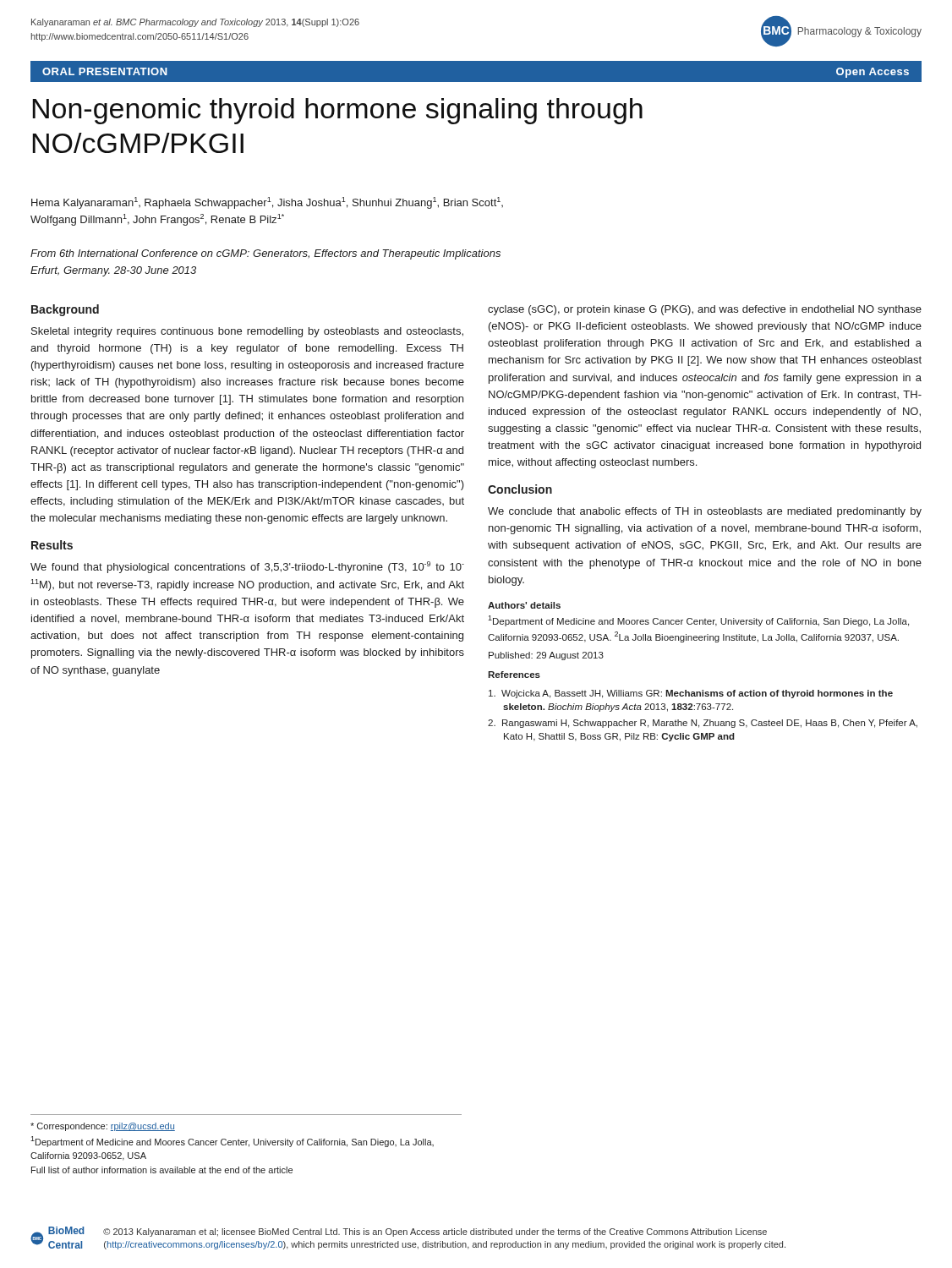Point to the block beginning "We found that physiological concentrations"
This screenshot has width=952, height=1268.
tap(247, 618)
